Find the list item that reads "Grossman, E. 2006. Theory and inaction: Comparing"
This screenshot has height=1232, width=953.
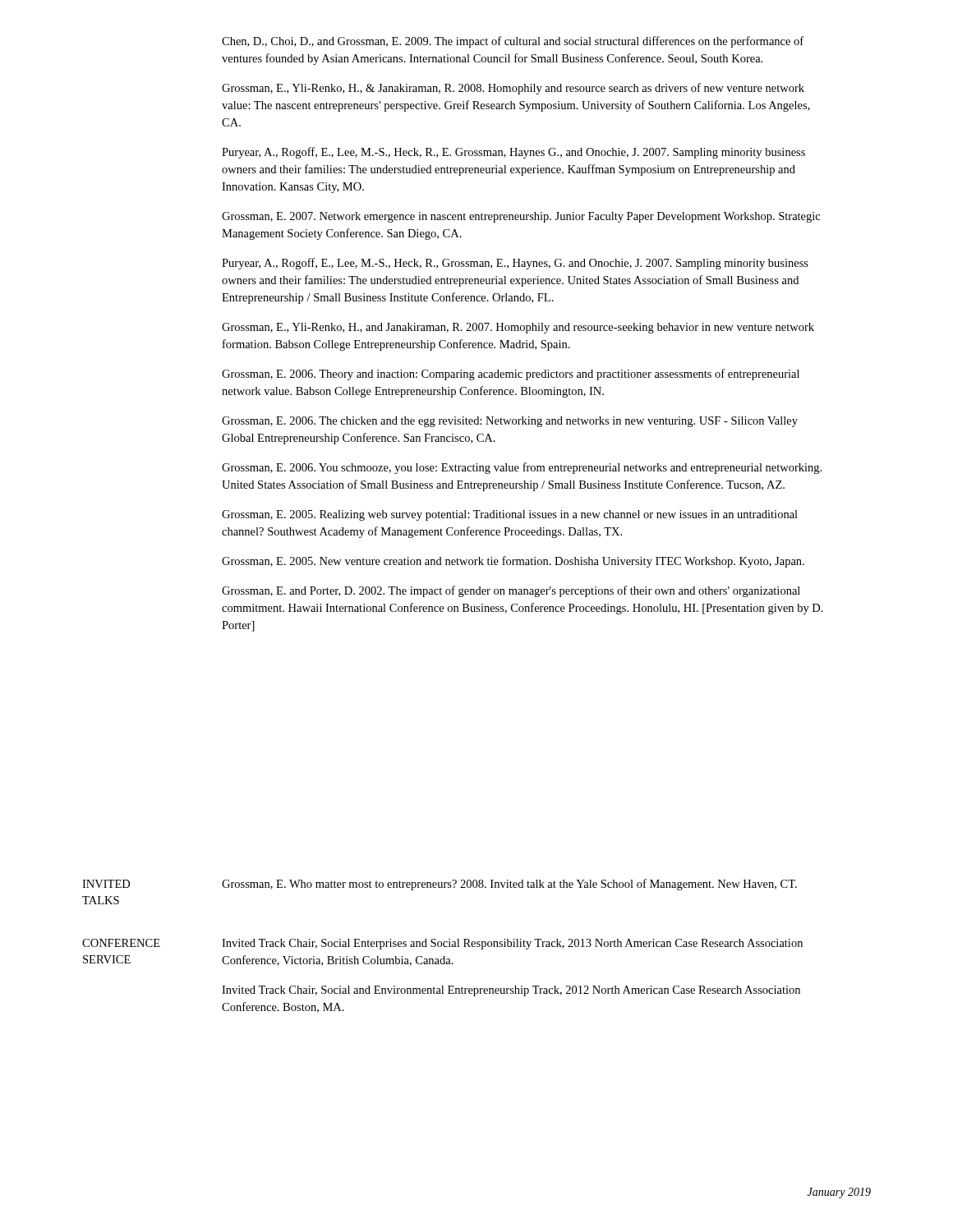pyautogui.click(x=511, y=383)
